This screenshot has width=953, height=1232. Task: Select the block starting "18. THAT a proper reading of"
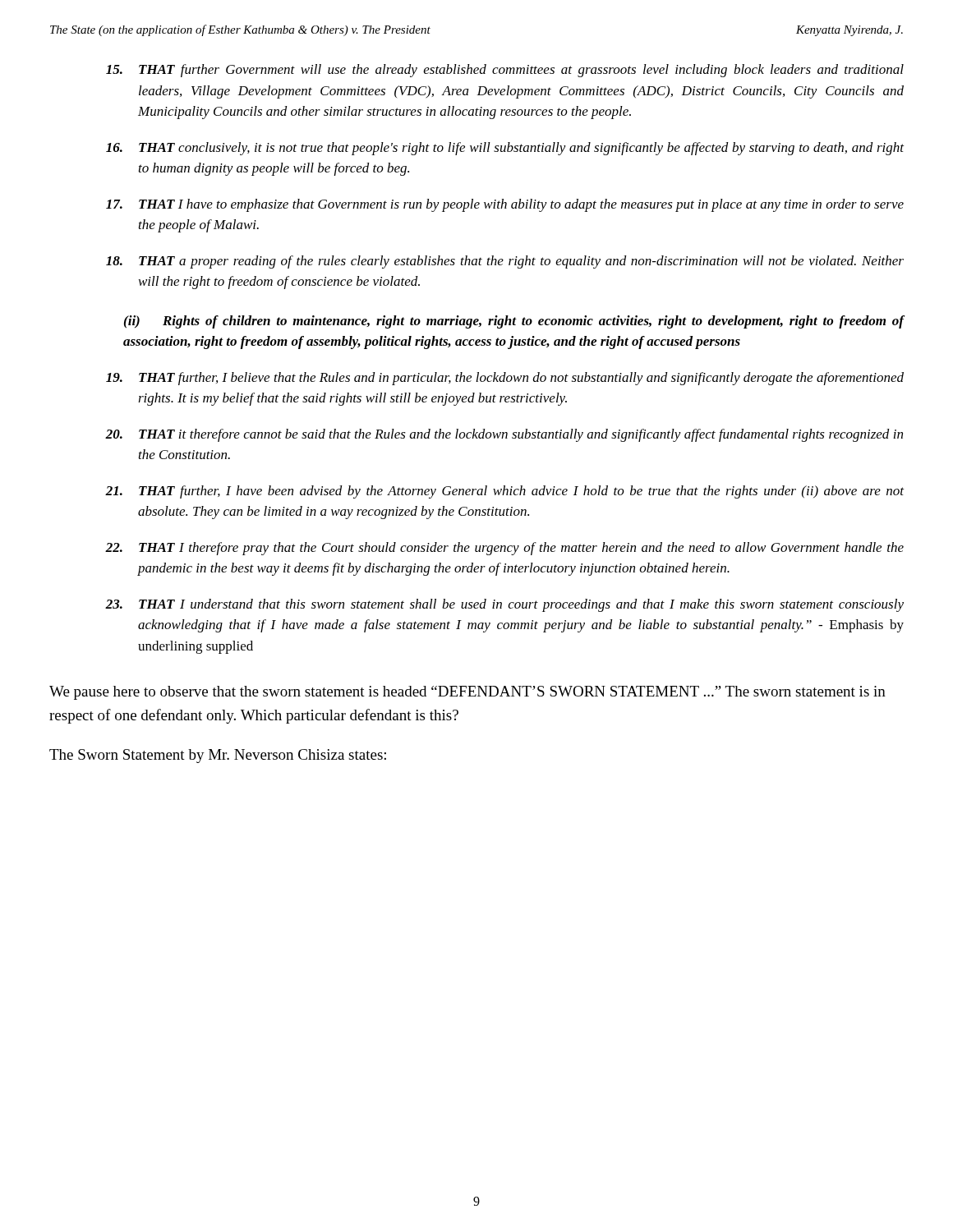pos(476,271)
